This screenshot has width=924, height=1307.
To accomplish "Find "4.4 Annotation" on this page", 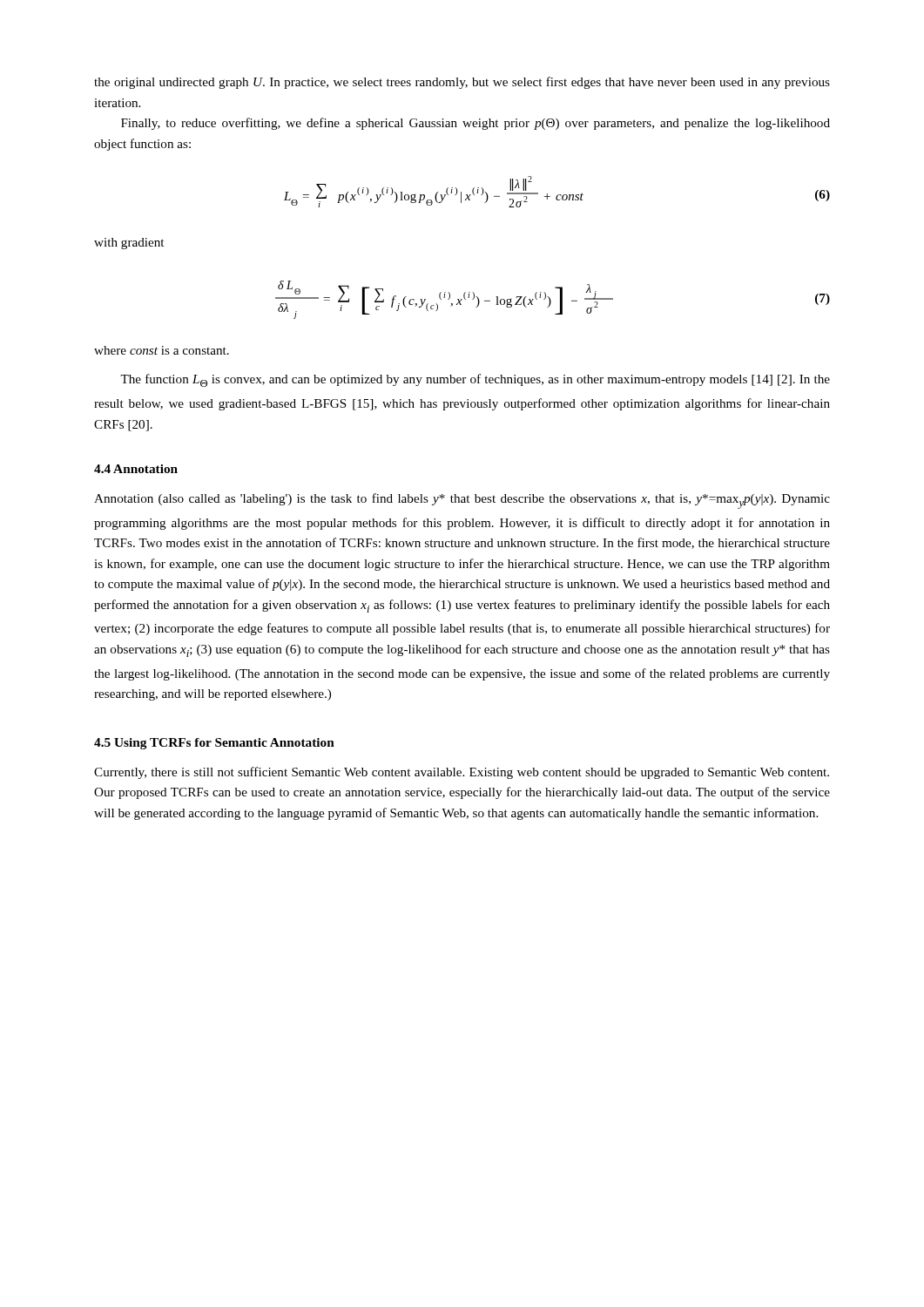I will tap(136, 469).
